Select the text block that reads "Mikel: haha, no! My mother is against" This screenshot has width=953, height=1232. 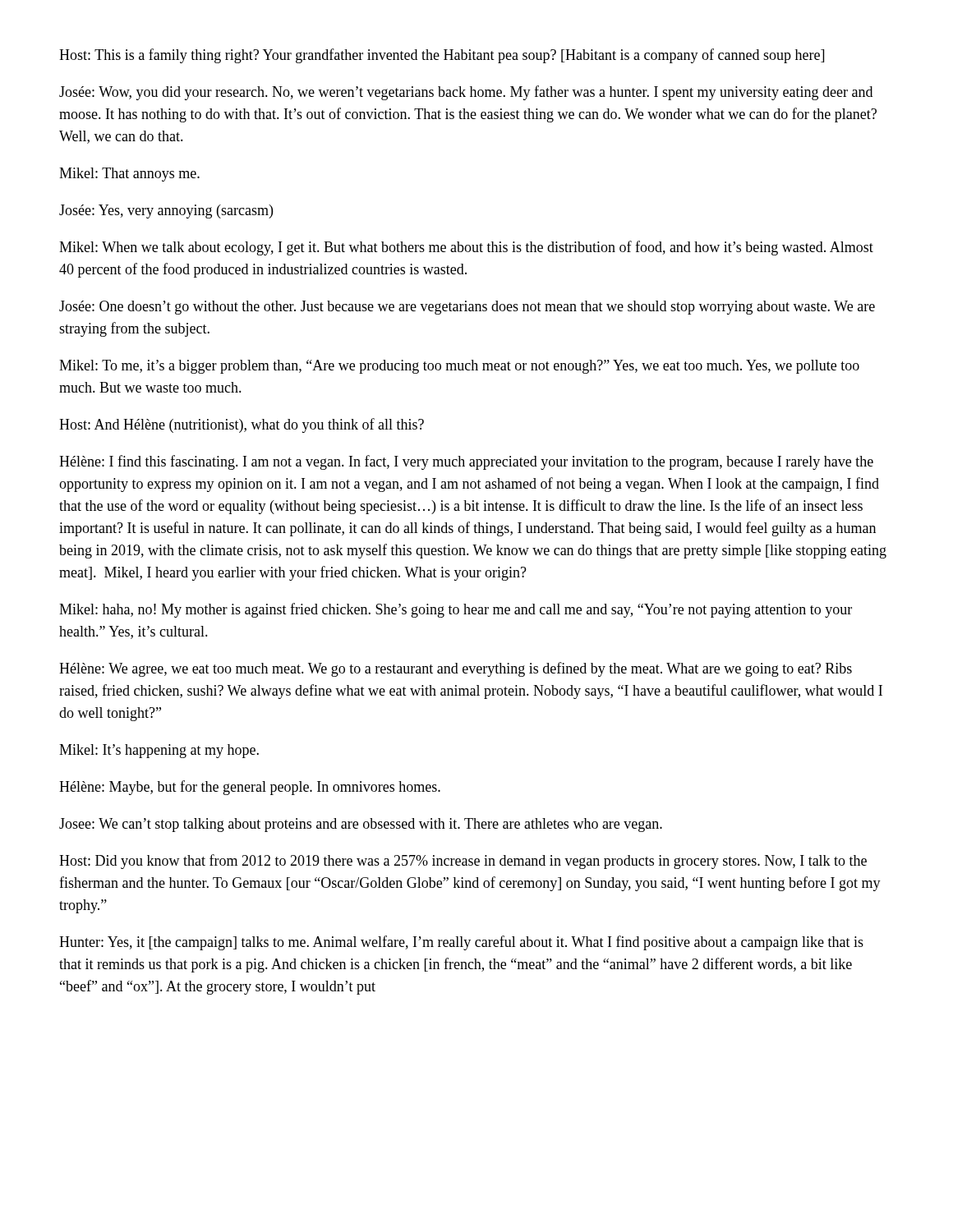pos(456,620)
